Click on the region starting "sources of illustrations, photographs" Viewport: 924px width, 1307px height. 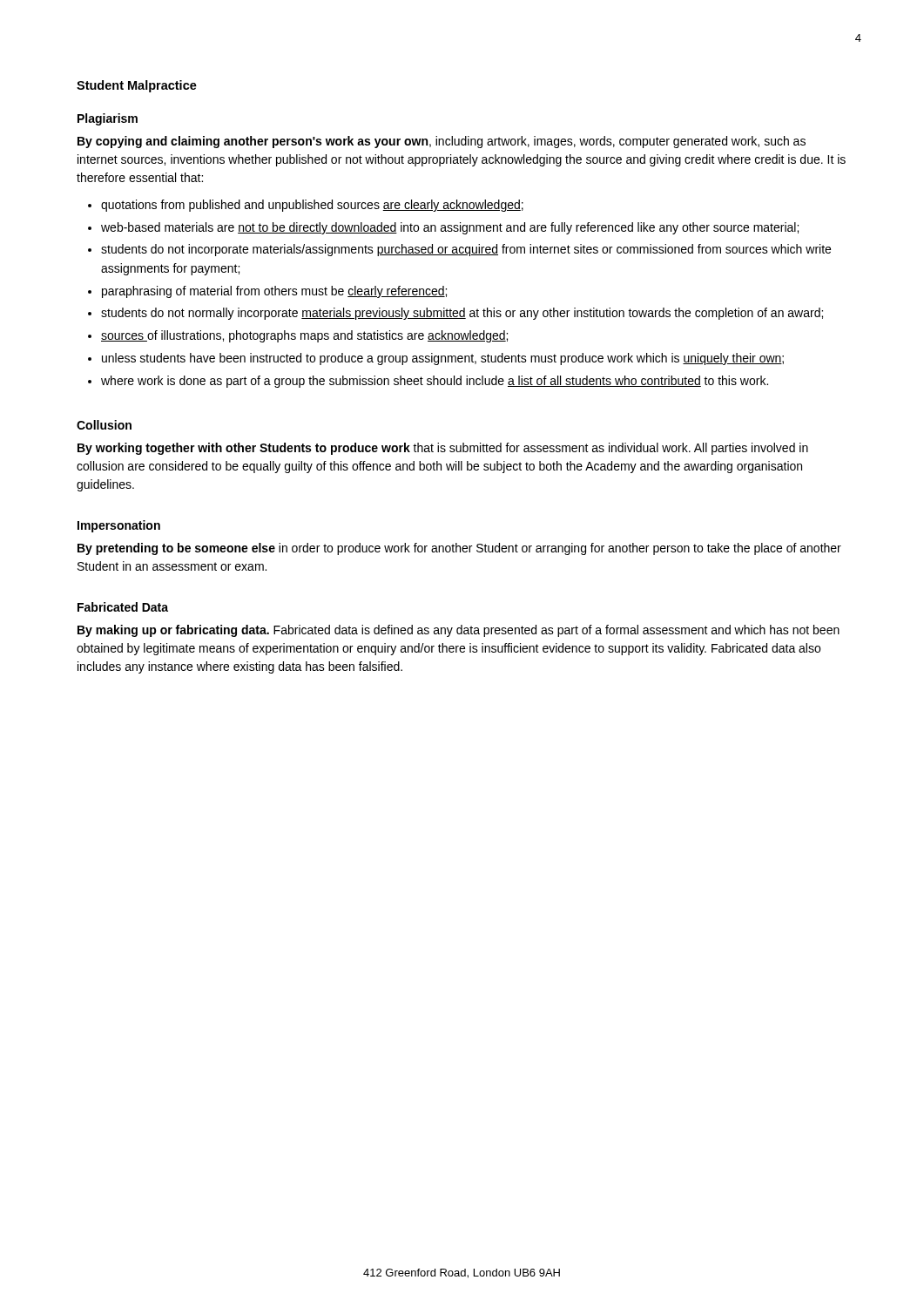(x=305, y=336)
